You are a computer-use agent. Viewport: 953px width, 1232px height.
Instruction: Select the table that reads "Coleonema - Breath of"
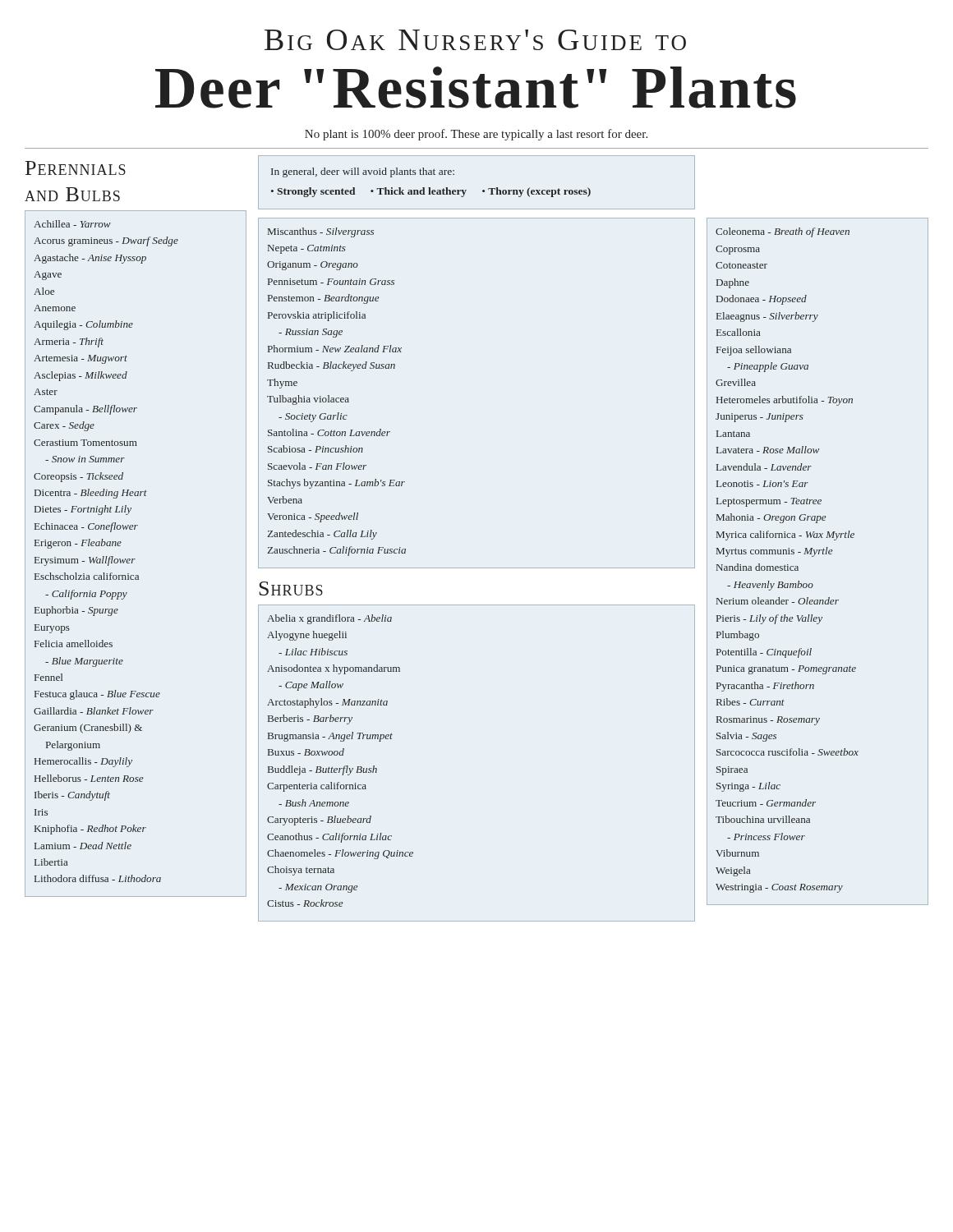(817, 561)
